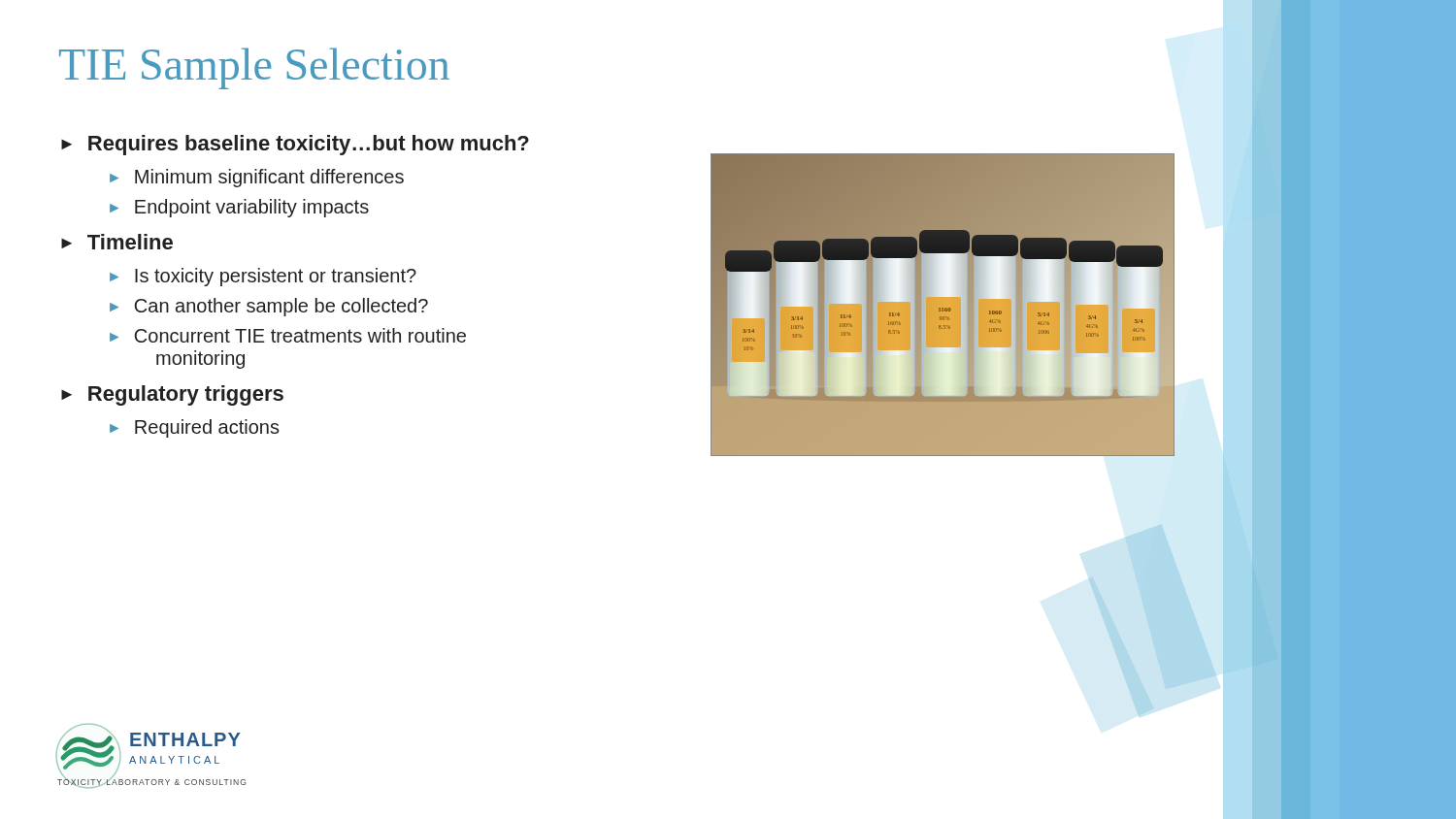Where does it say "► Endpoint variability impacts"?
The height and width of the screenshot is (819, 1456).
[x=238, y=207]
